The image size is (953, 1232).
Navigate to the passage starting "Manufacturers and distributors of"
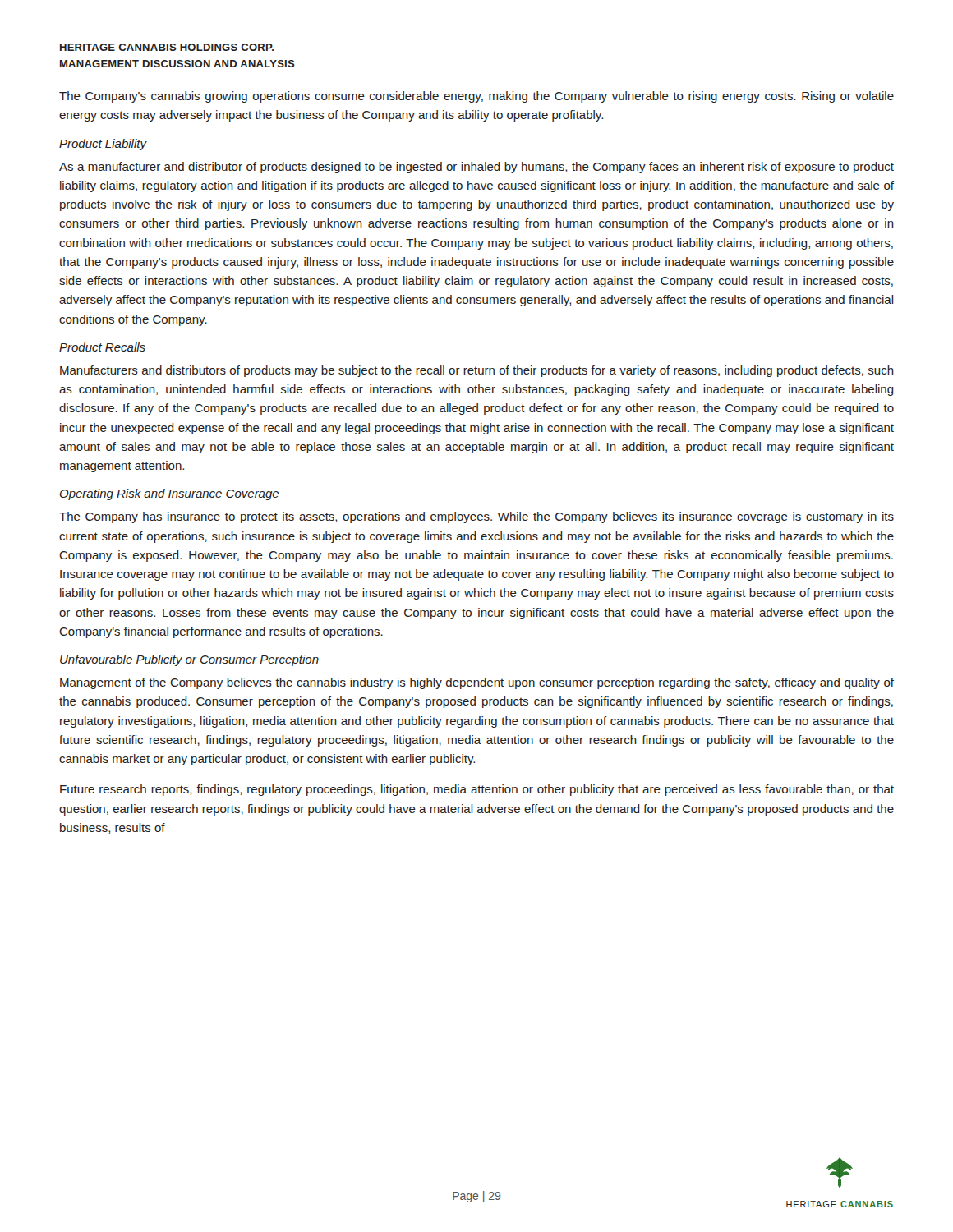476,418
